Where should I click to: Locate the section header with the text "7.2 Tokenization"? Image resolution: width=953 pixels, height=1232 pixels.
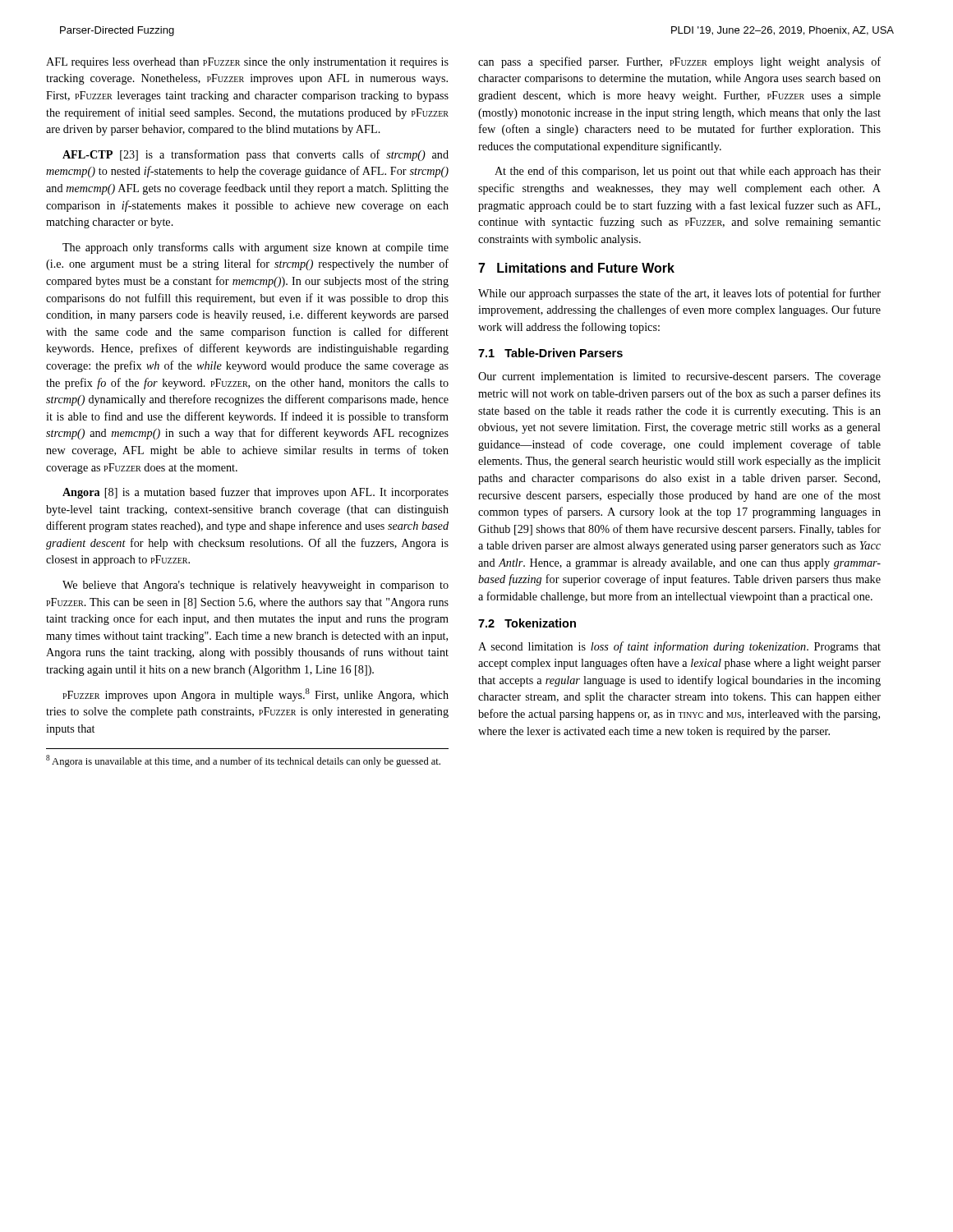(527, 623)
